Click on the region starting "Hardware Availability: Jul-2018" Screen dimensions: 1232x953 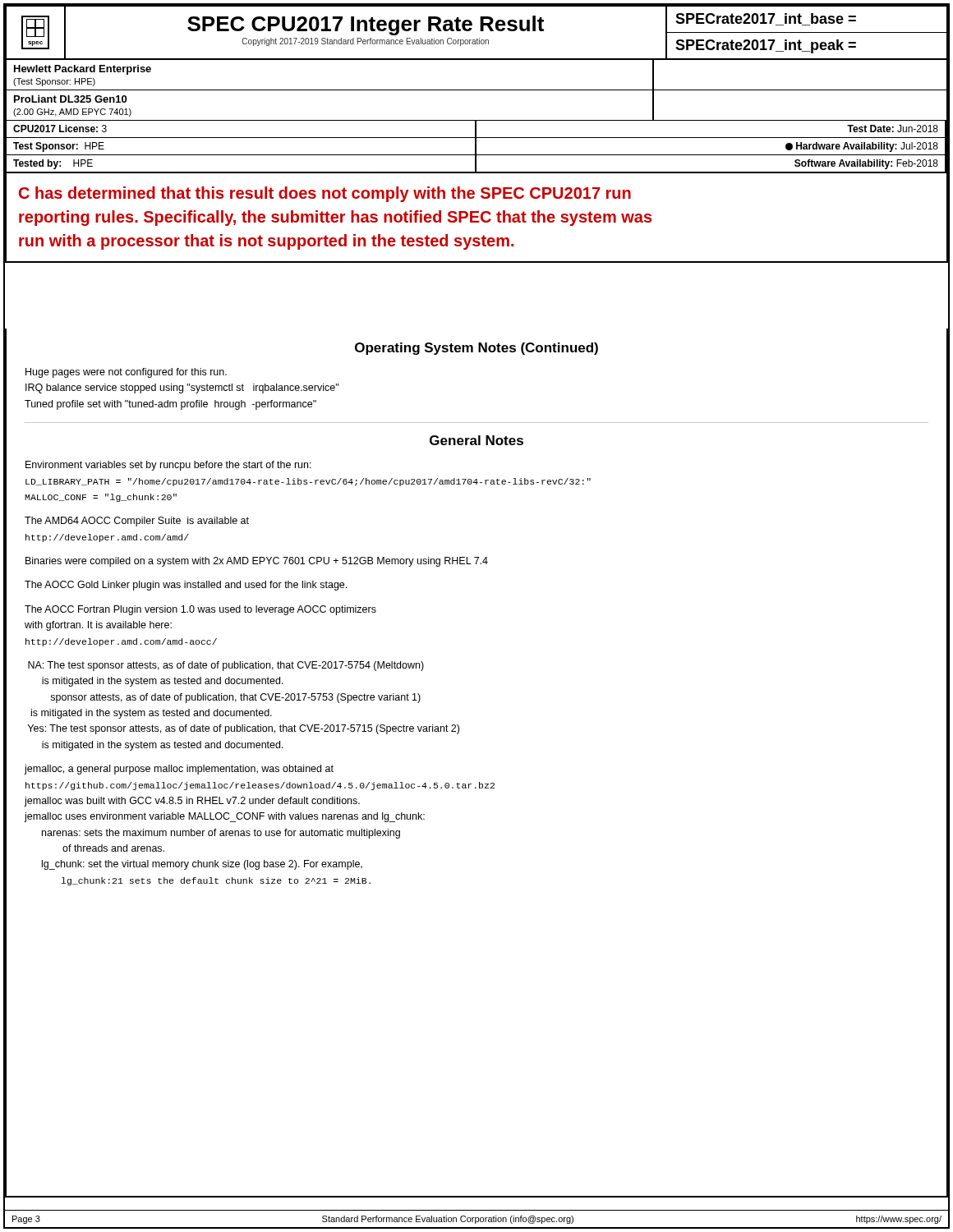862,146
